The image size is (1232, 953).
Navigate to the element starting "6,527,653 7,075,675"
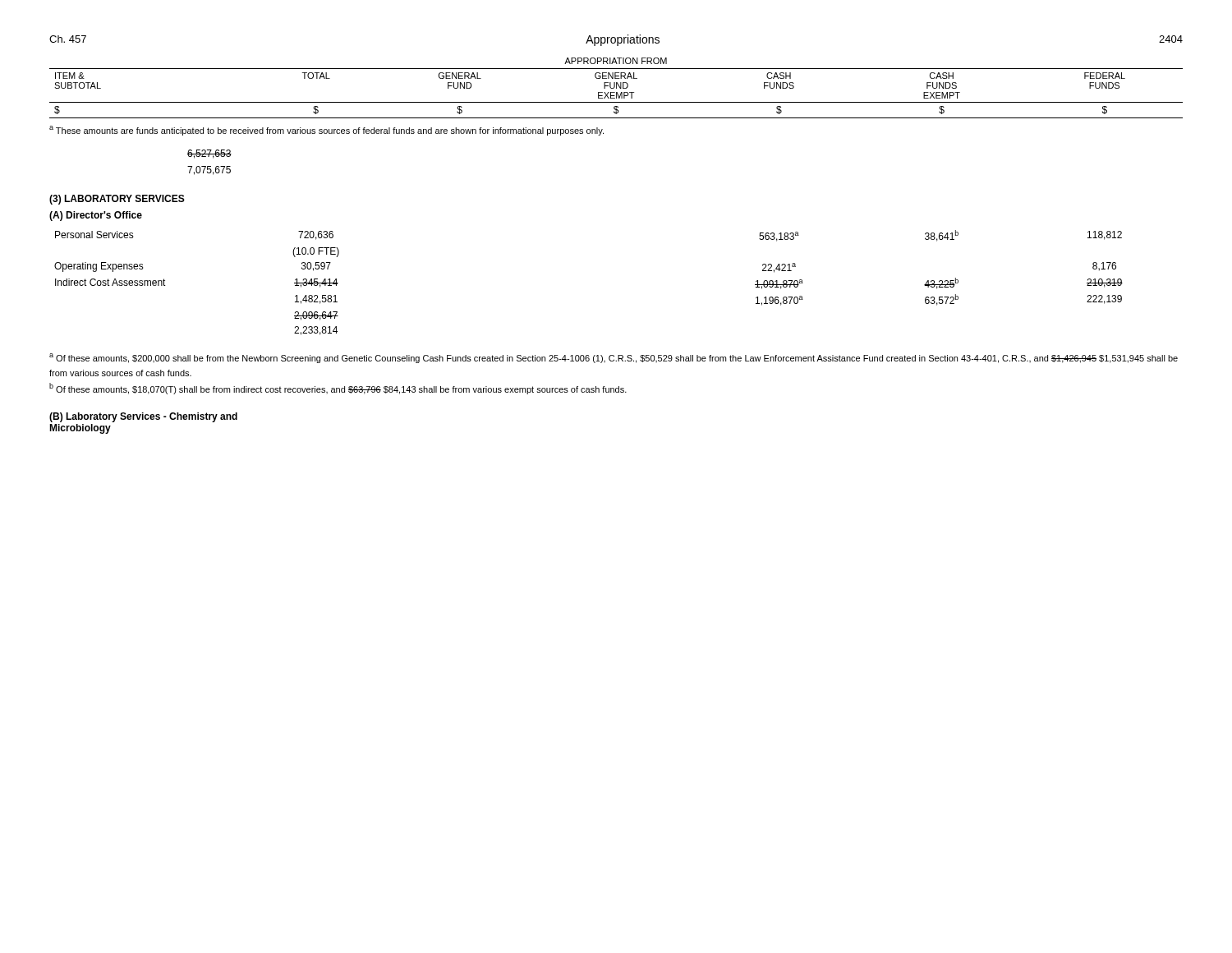pyautogui.click(x=209, y=154)
